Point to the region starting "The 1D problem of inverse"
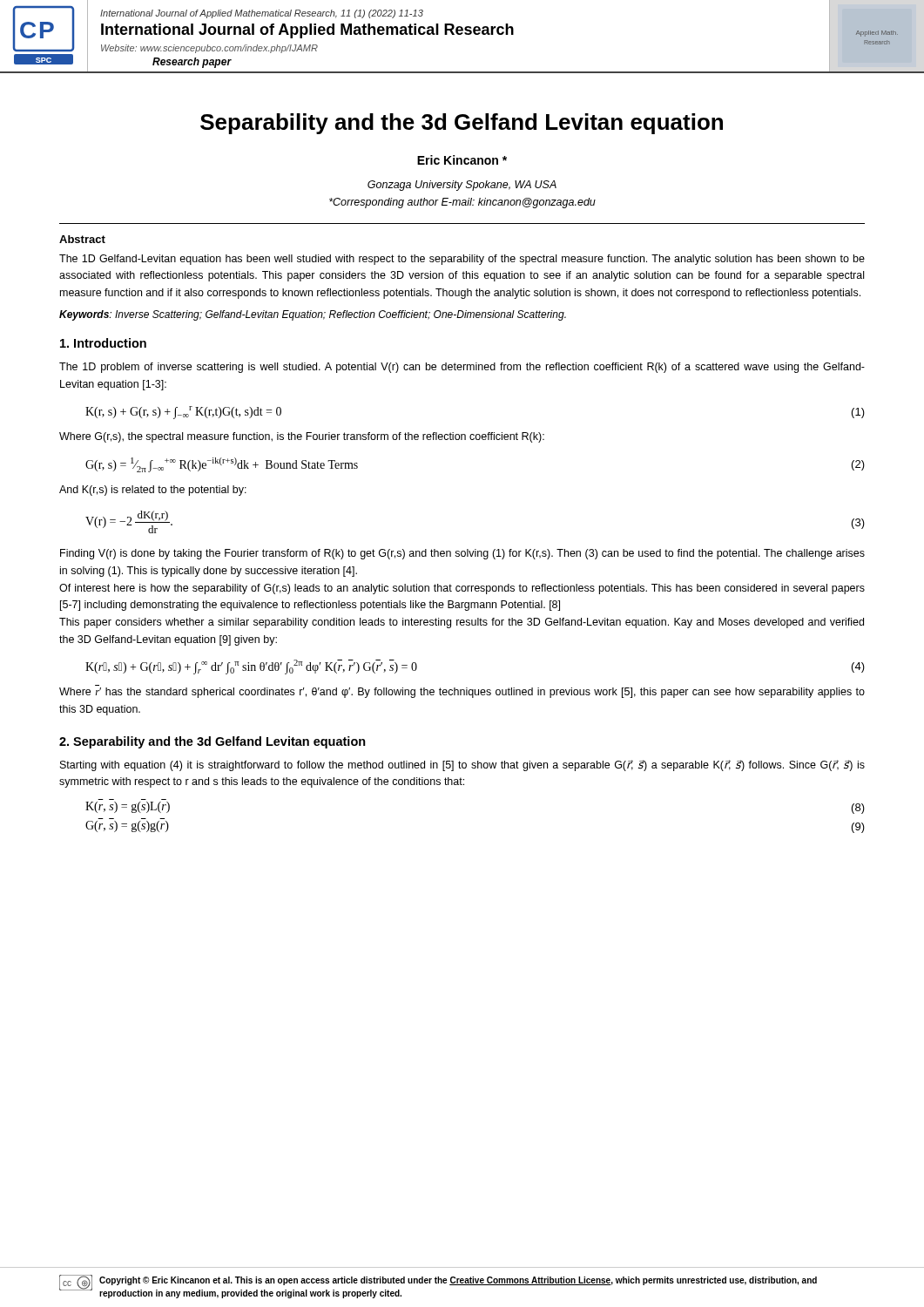The width and height of the screenshot is (924, 1307). [462, 376]
